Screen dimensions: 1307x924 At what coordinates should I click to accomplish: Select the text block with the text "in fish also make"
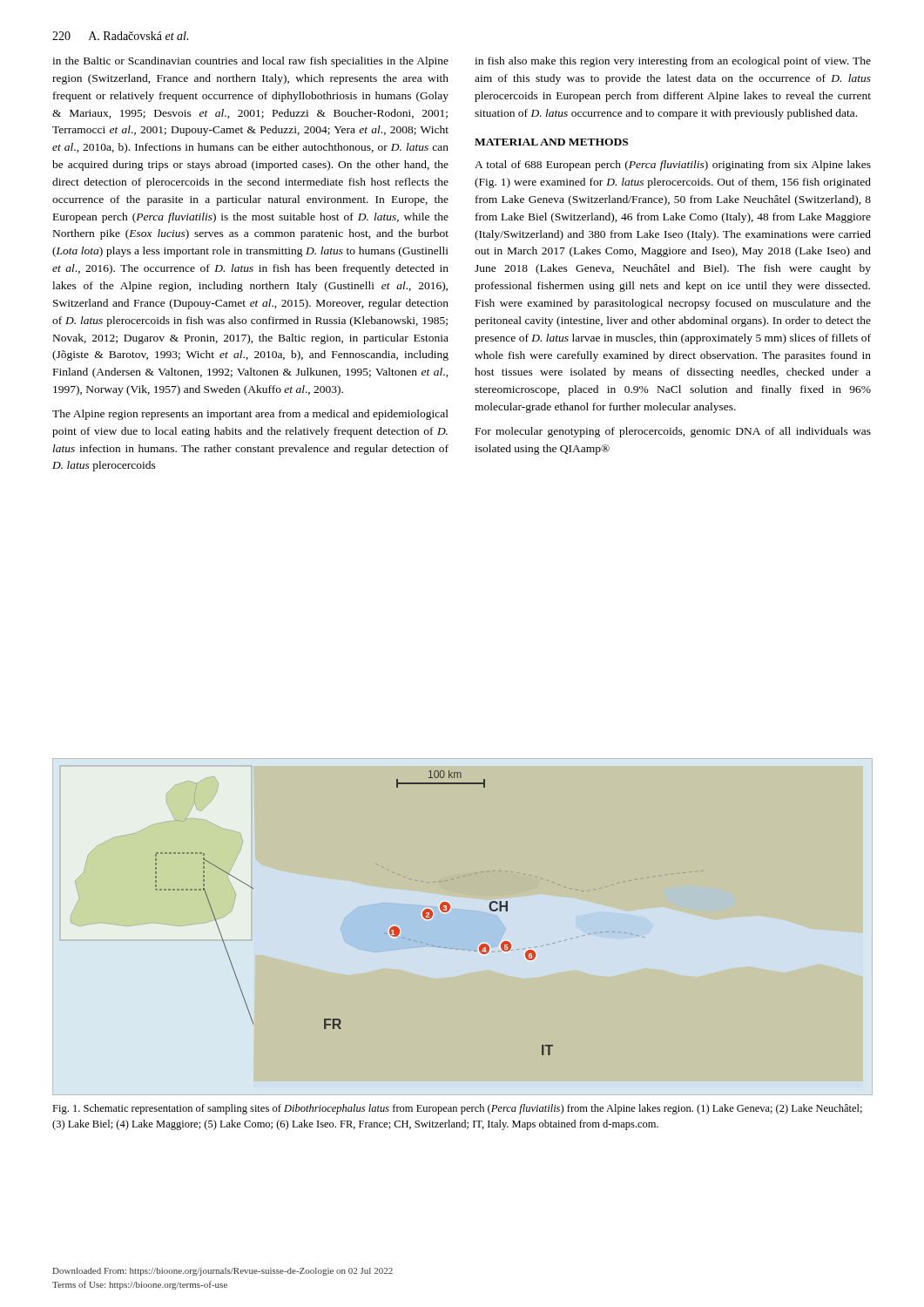673,87
